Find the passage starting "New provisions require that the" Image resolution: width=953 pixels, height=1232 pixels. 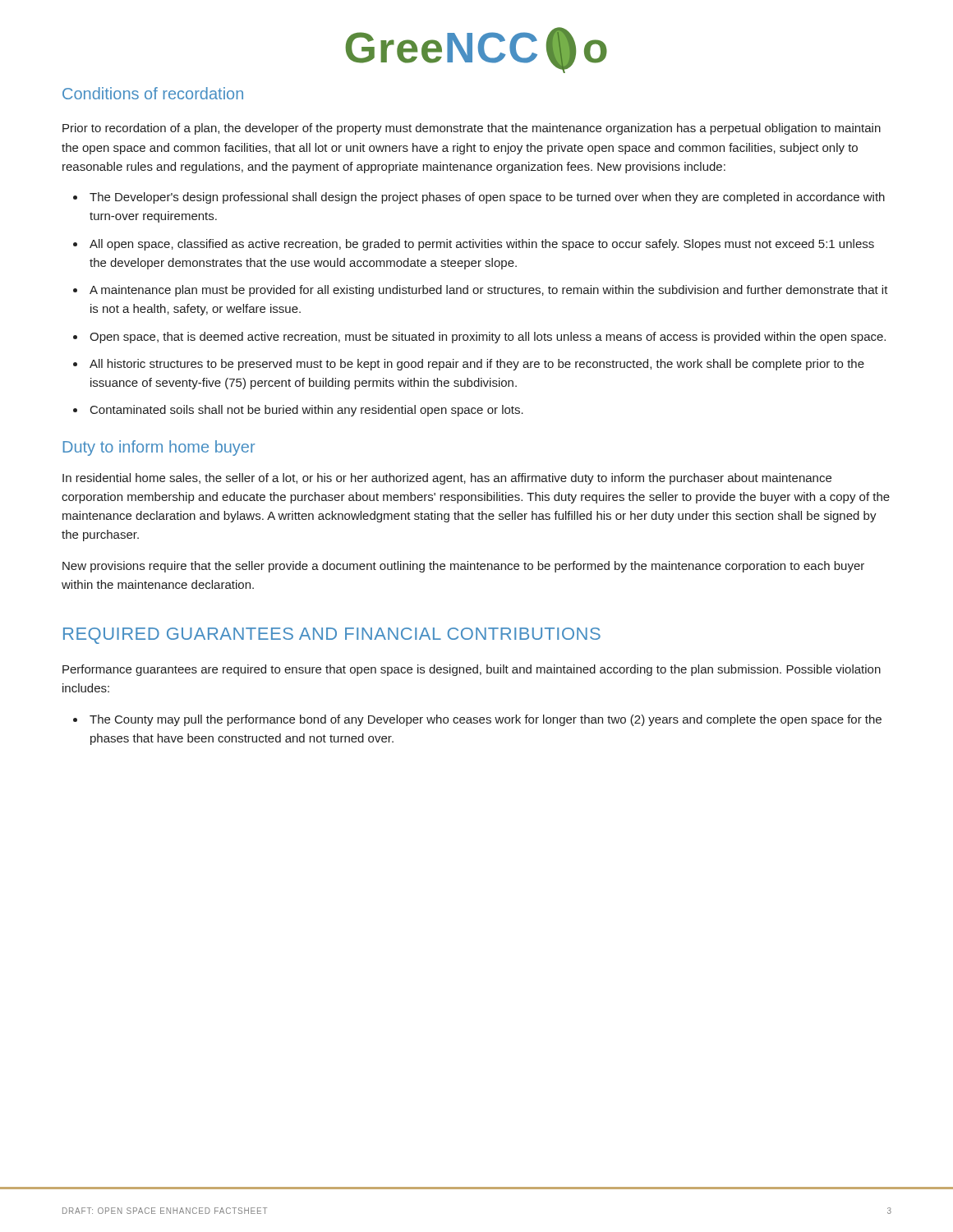point(463,575)
